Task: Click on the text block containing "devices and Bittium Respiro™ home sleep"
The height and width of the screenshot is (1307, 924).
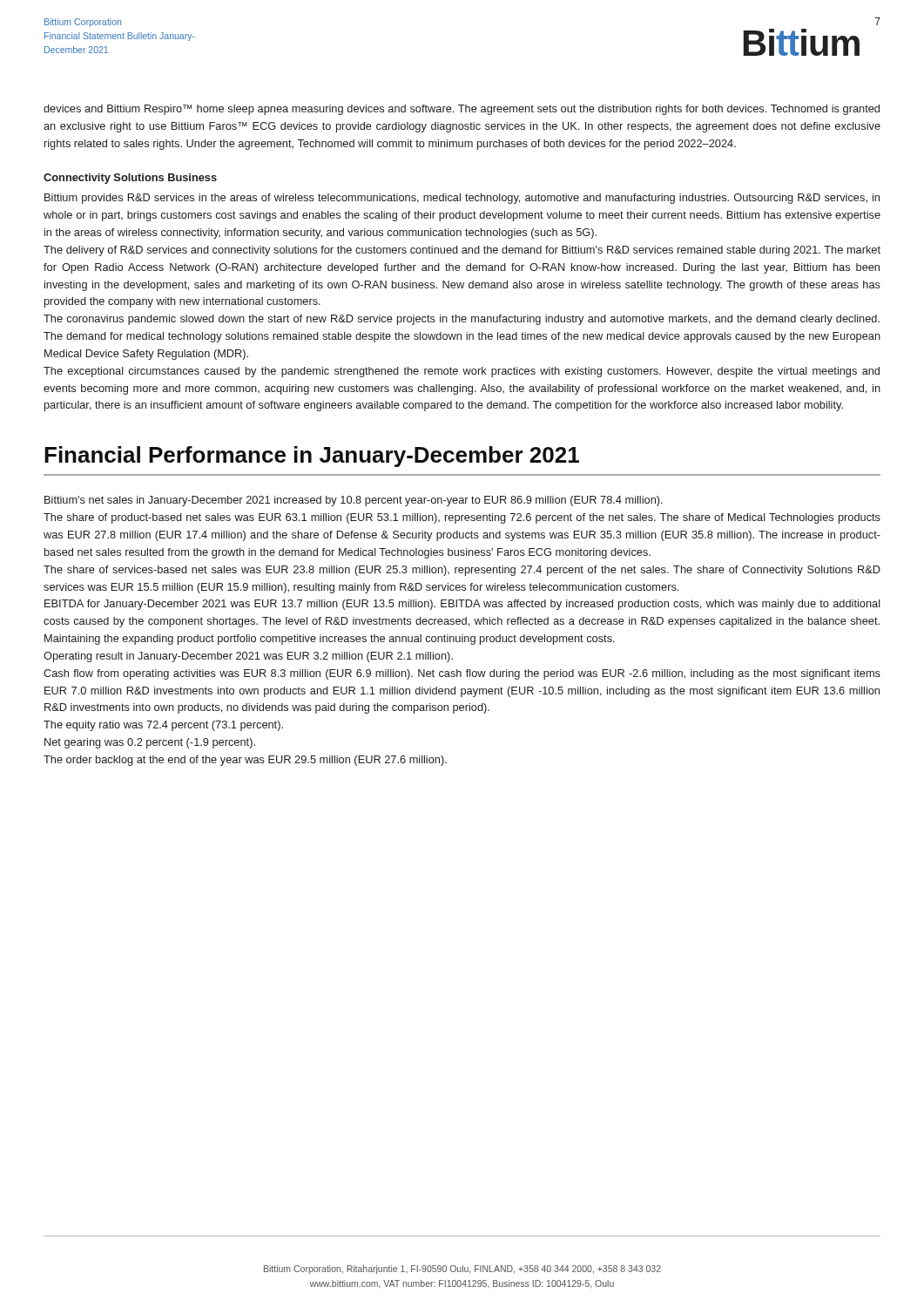Action: coord(462,126)
